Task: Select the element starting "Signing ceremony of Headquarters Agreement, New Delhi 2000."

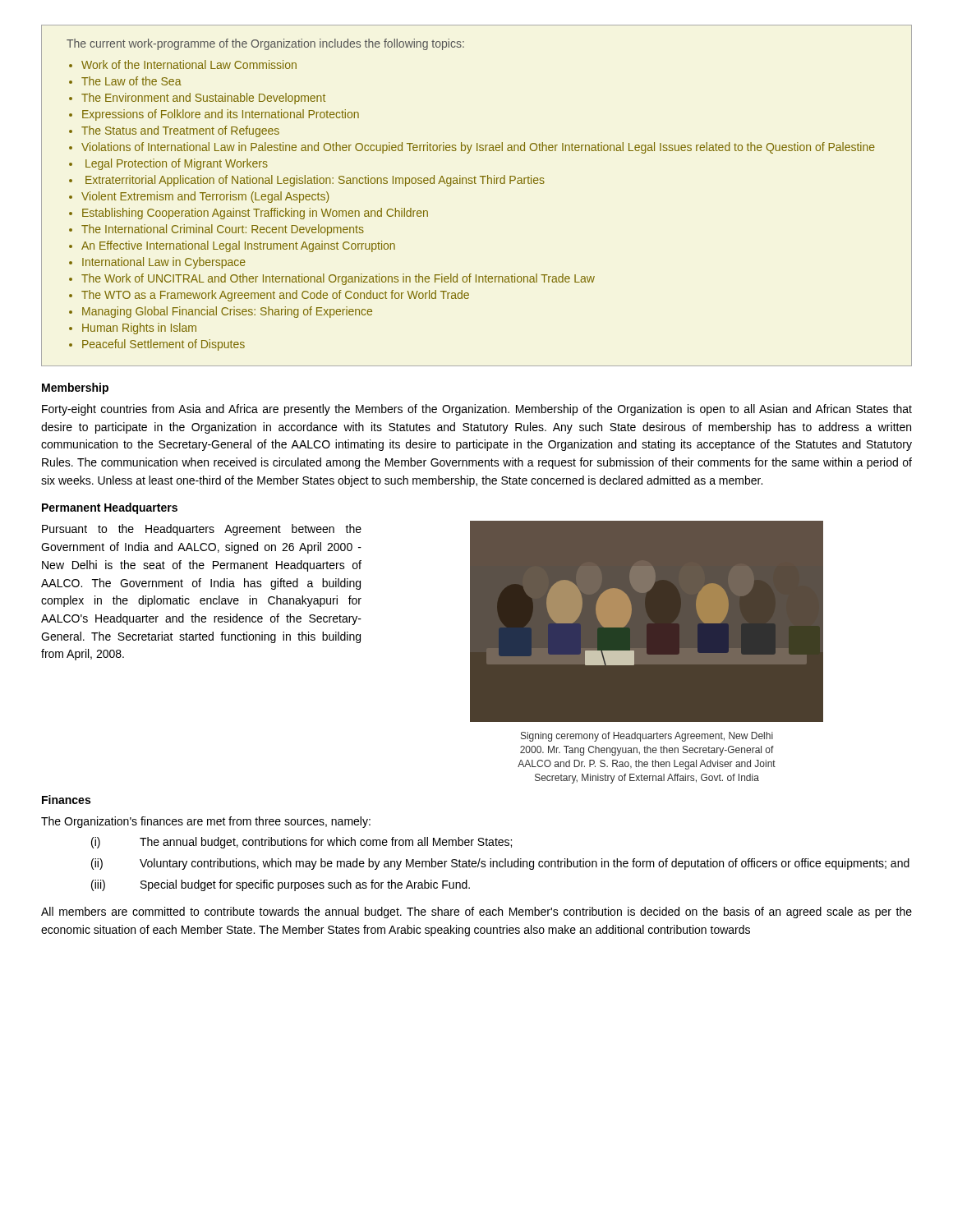Action: coord(647,757)
